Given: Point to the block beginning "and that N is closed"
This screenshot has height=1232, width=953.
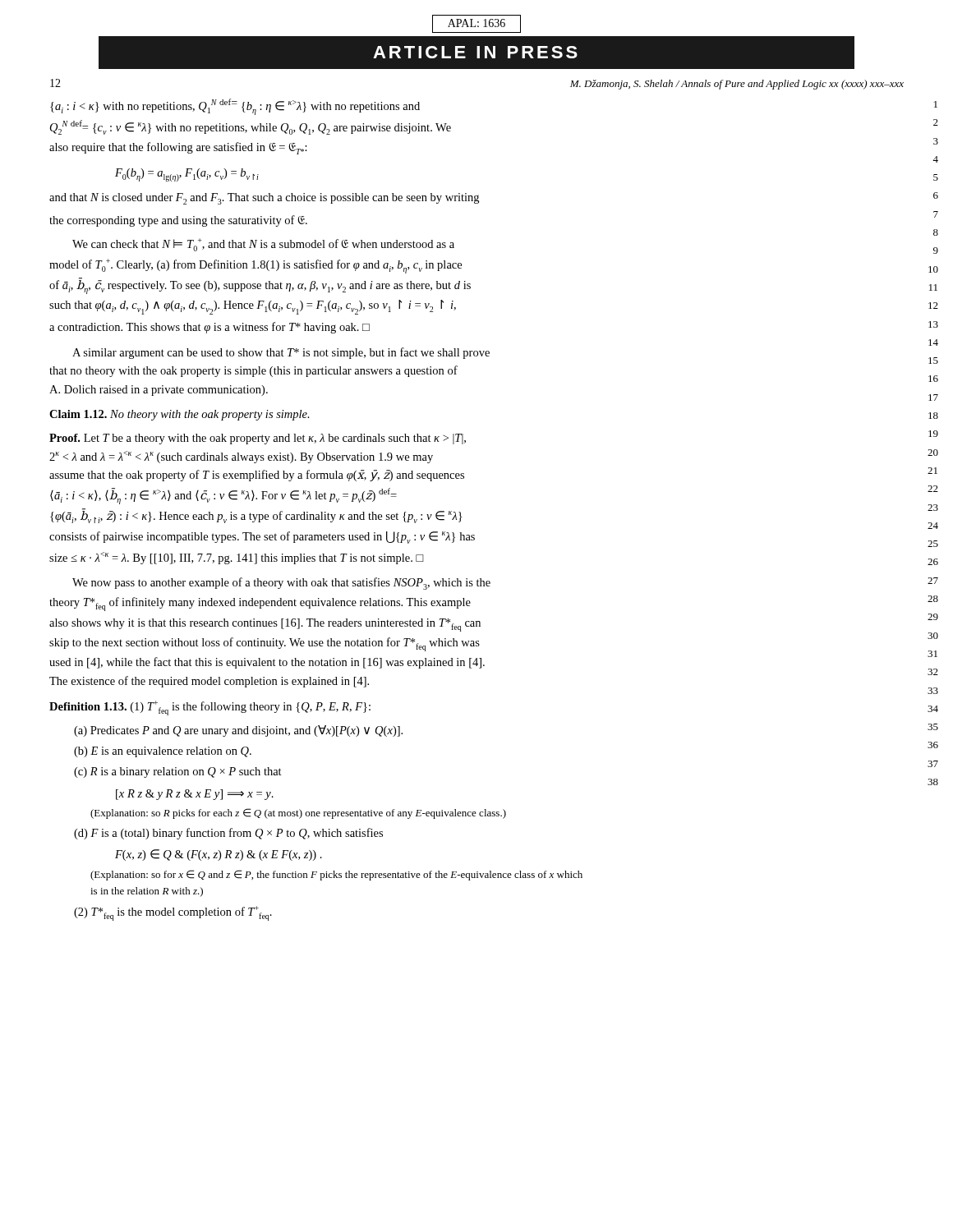Looking at the screenshot, I should coord(264,199).
